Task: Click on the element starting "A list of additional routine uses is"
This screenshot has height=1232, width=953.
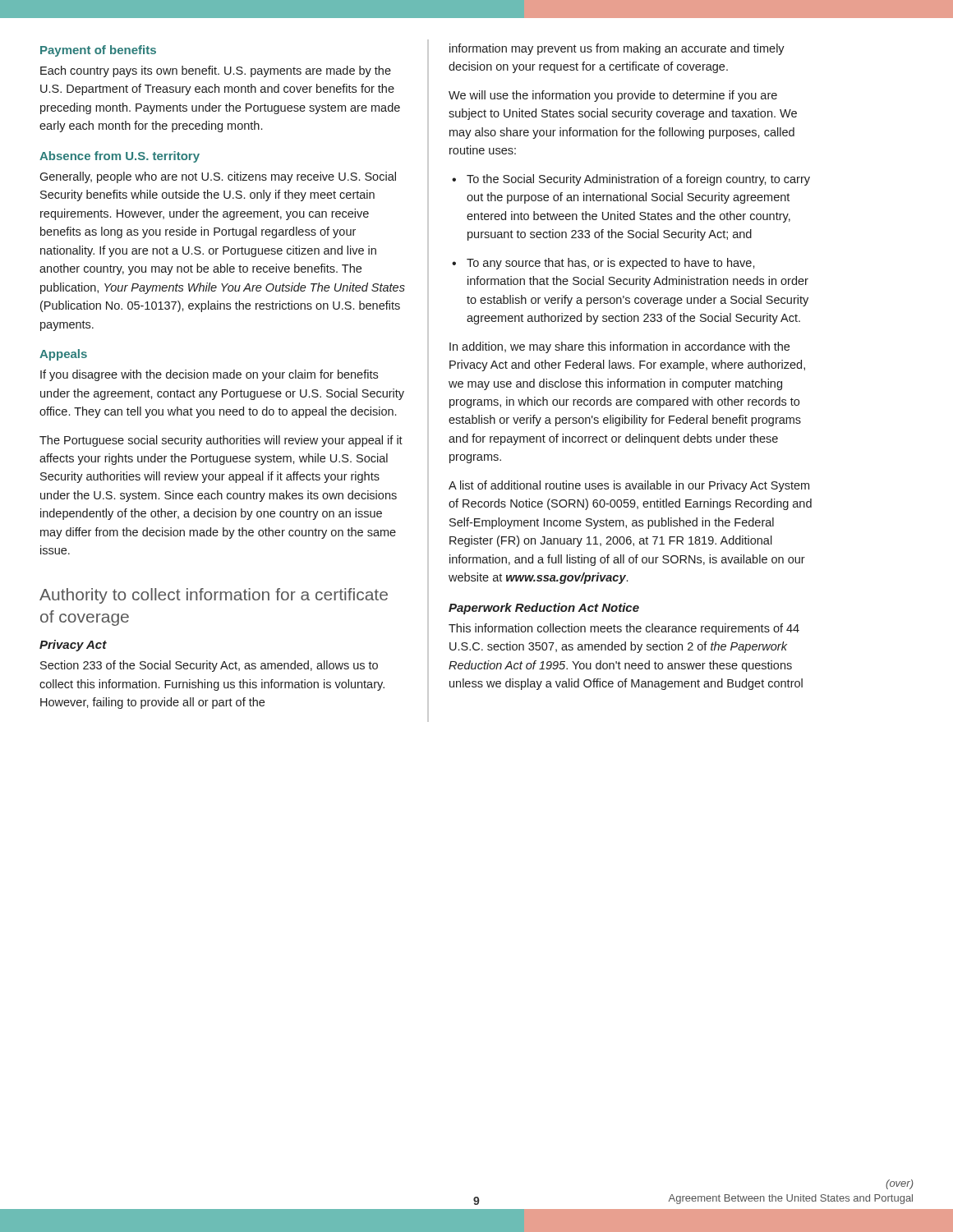Action: tap(630, 531)
